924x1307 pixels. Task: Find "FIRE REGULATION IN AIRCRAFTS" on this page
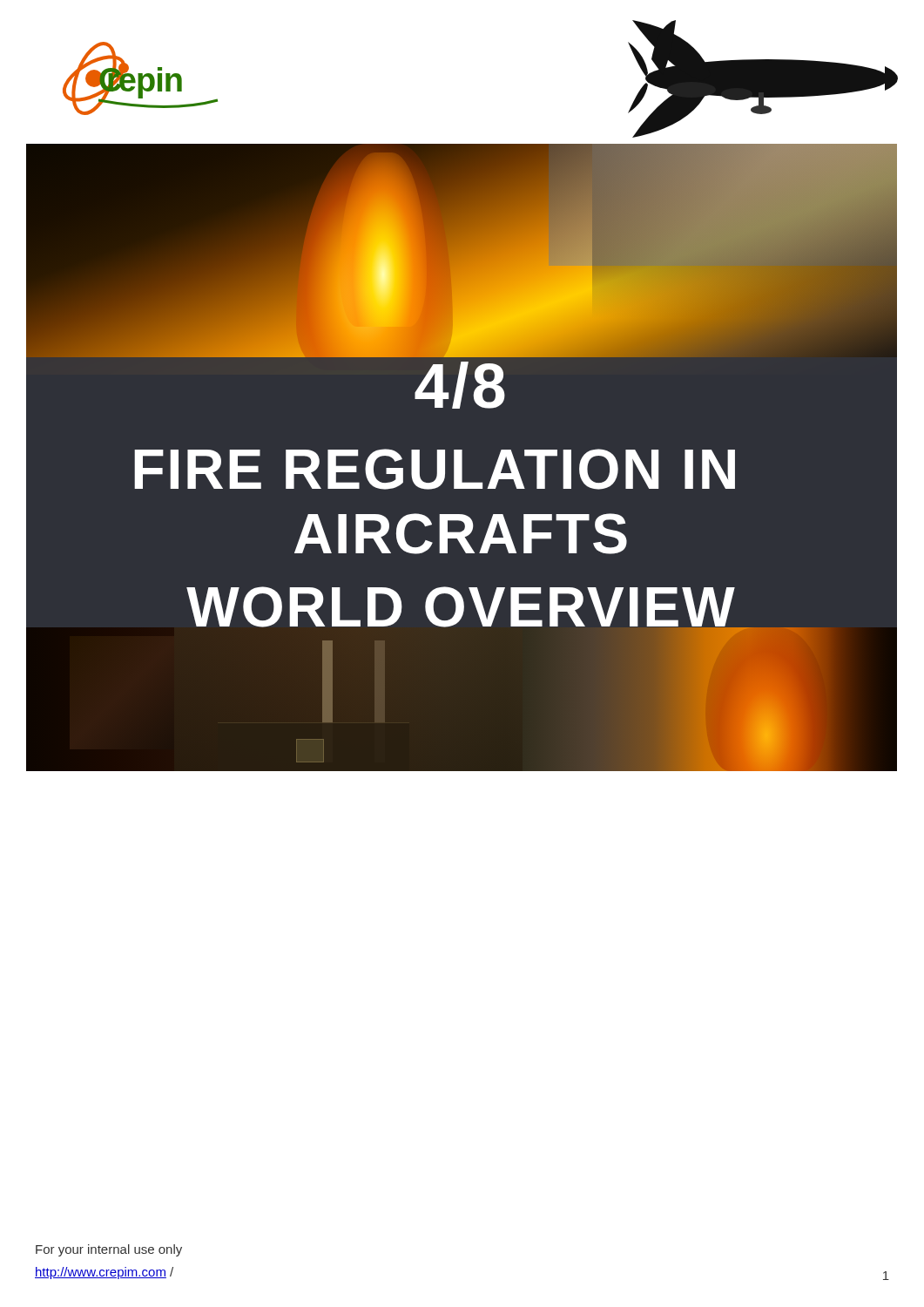[462, 501]
